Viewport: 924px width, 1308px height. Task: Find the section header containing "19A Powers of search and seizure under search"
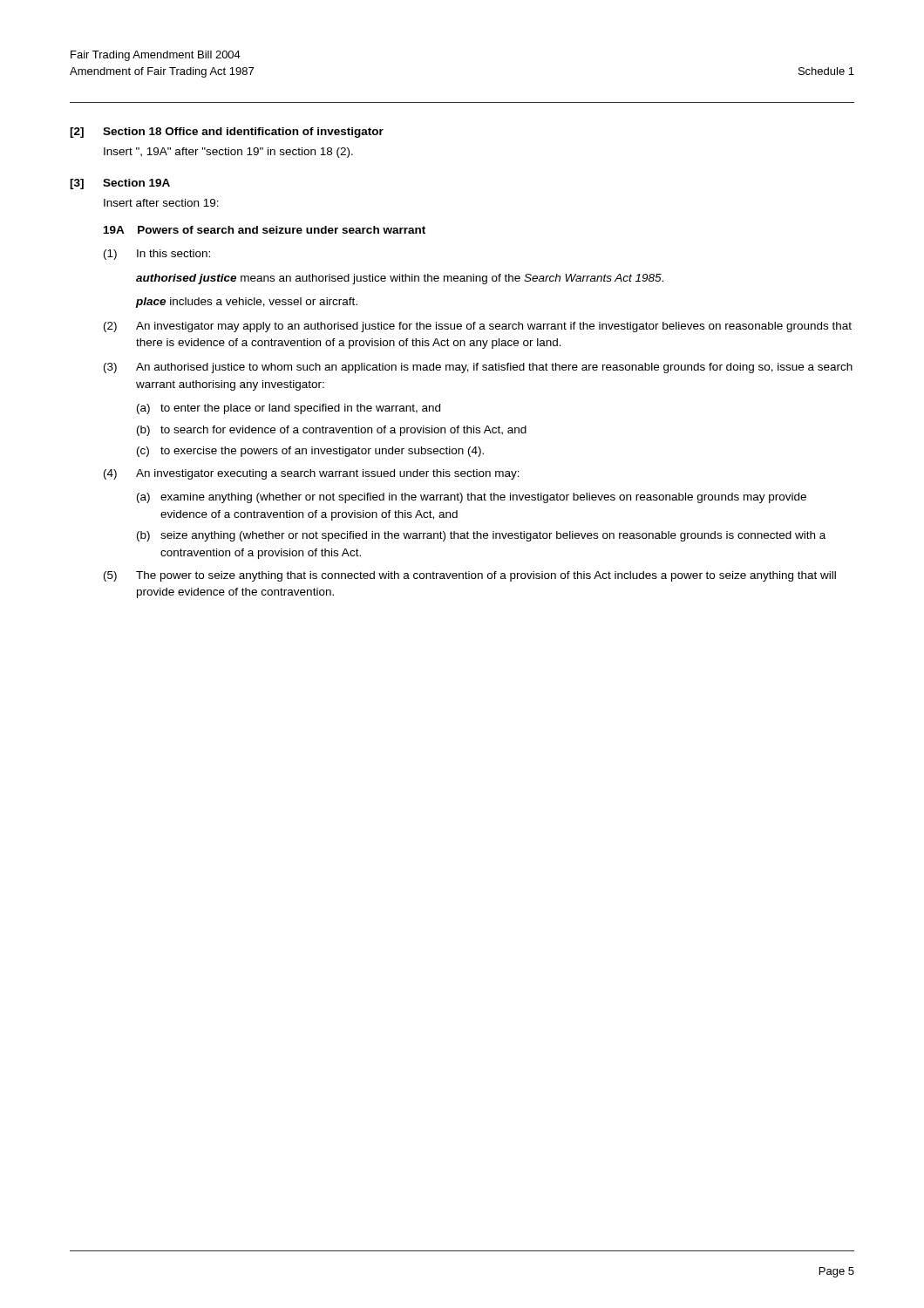264,230
